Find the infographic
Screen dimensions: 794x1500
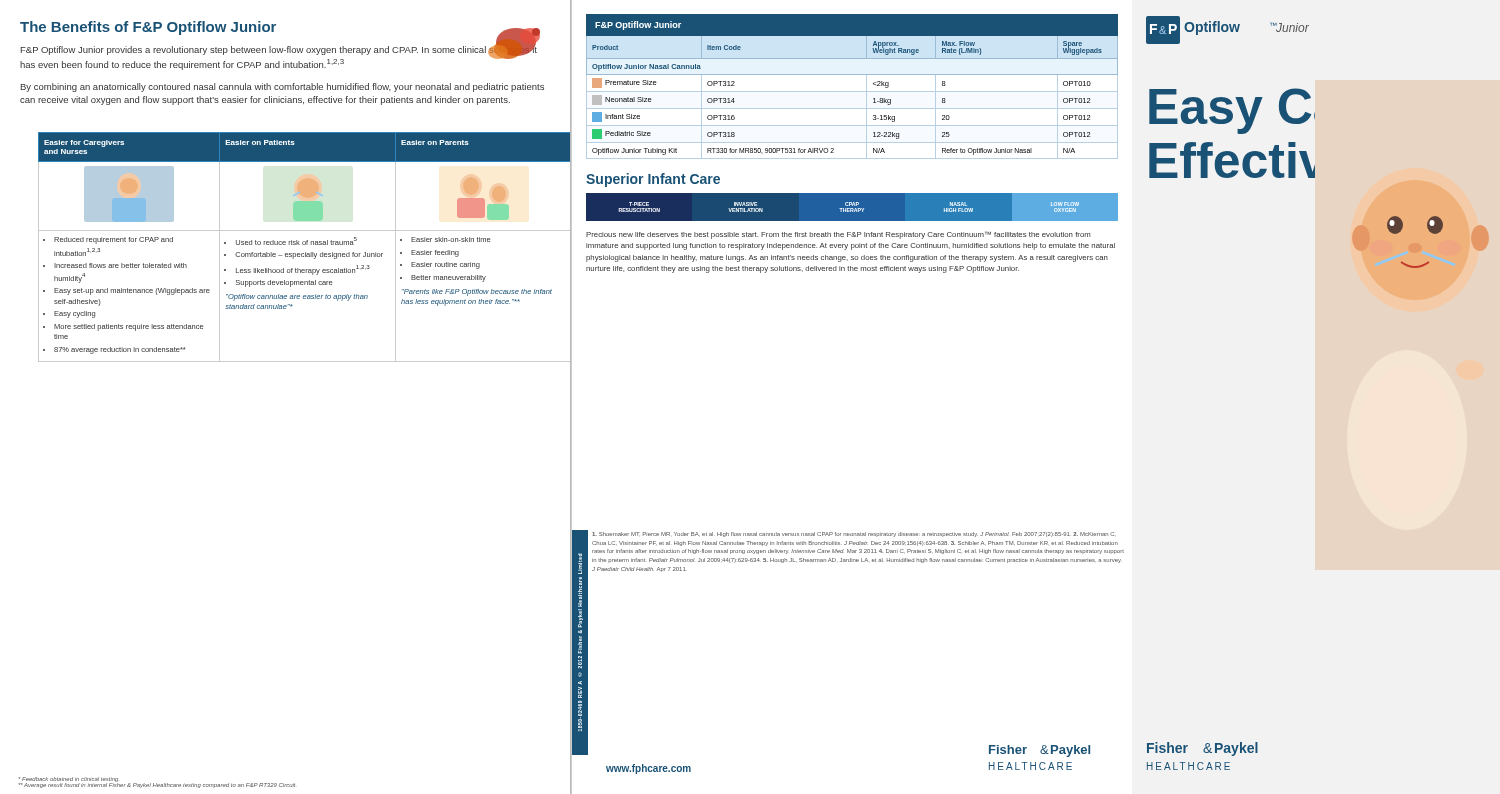point(852,207)
